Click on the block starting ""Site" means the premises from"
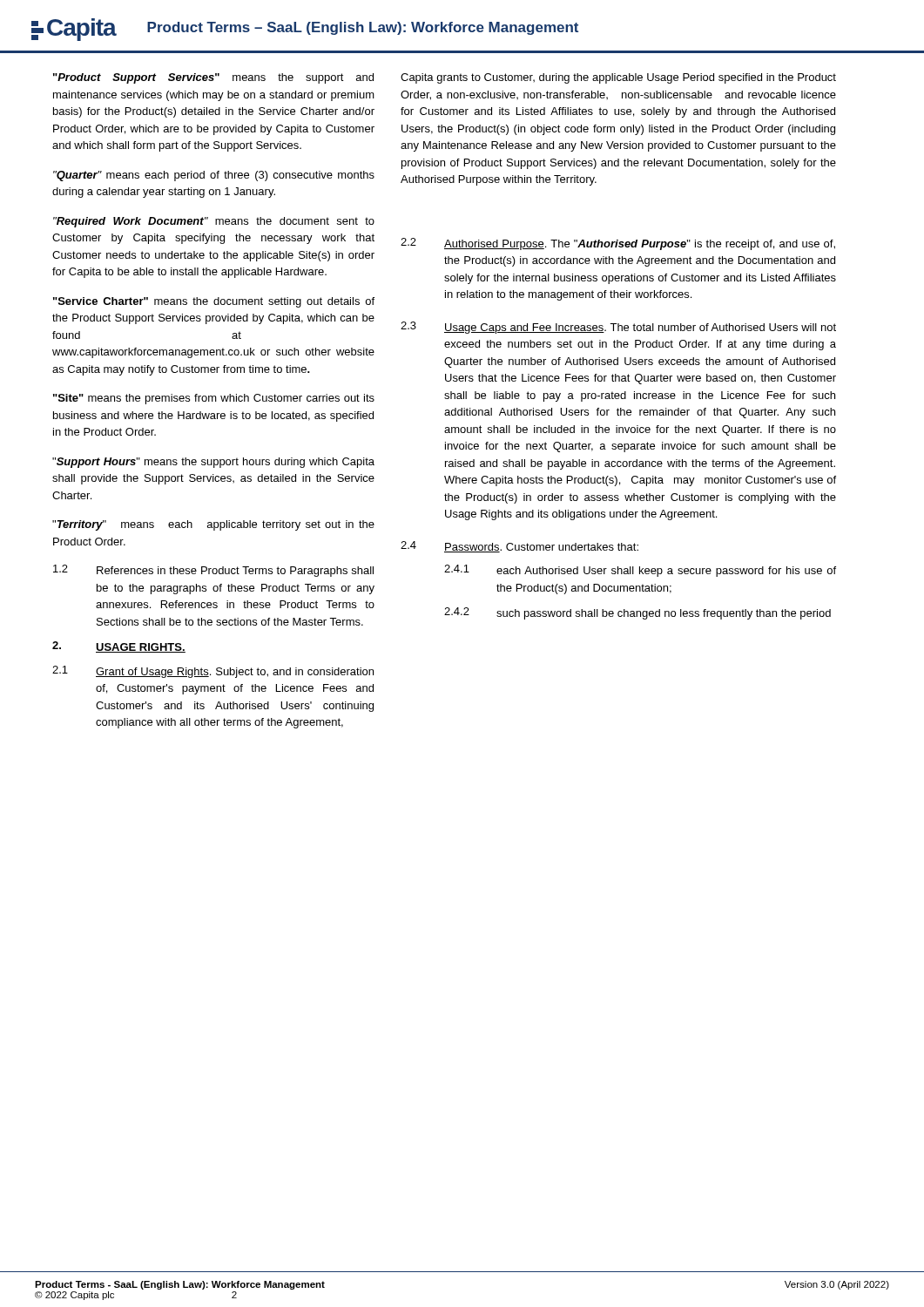 pyautogui.click(x=213, y=415)
